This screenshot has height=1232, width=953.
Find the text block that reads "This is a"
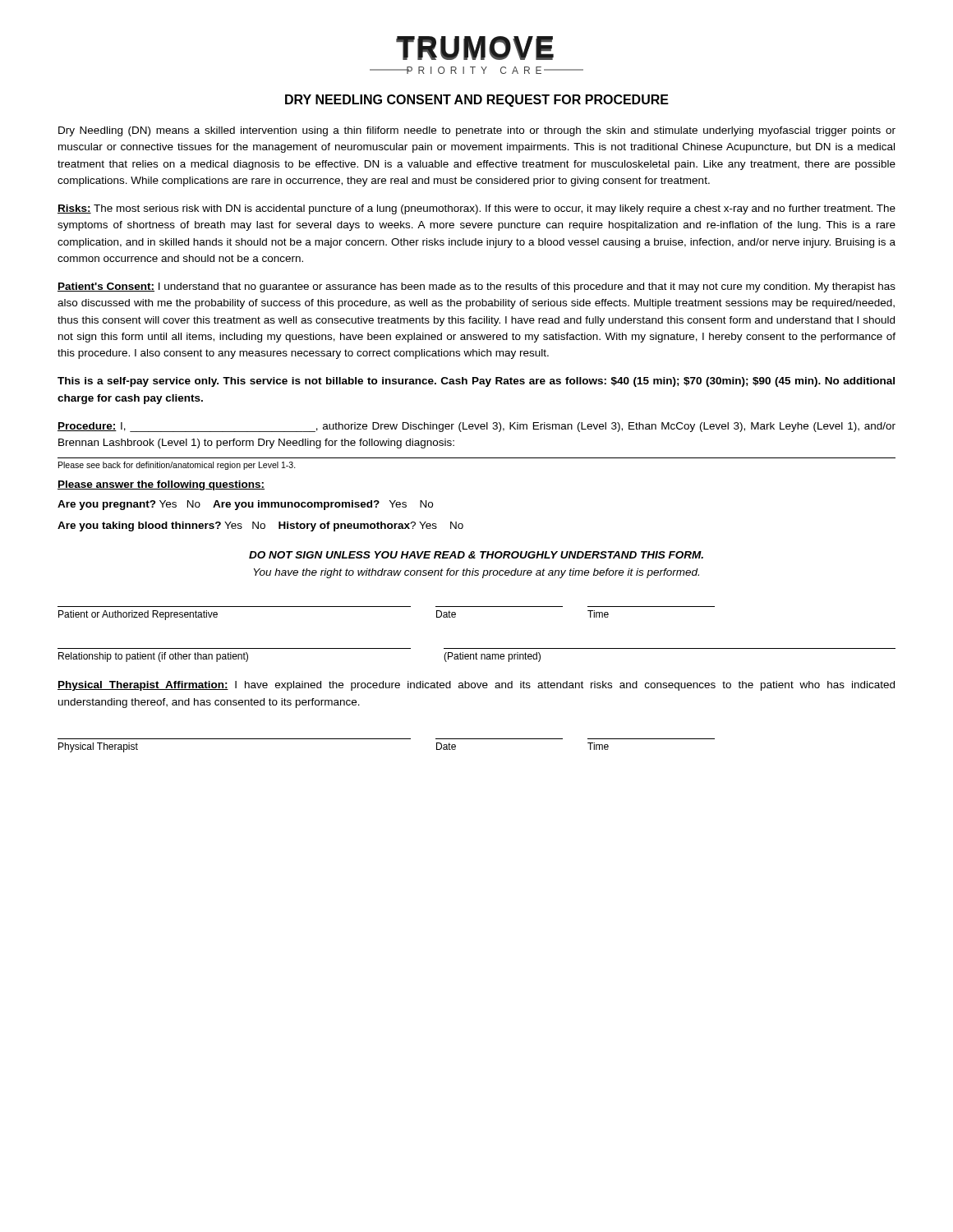point(476,389)
